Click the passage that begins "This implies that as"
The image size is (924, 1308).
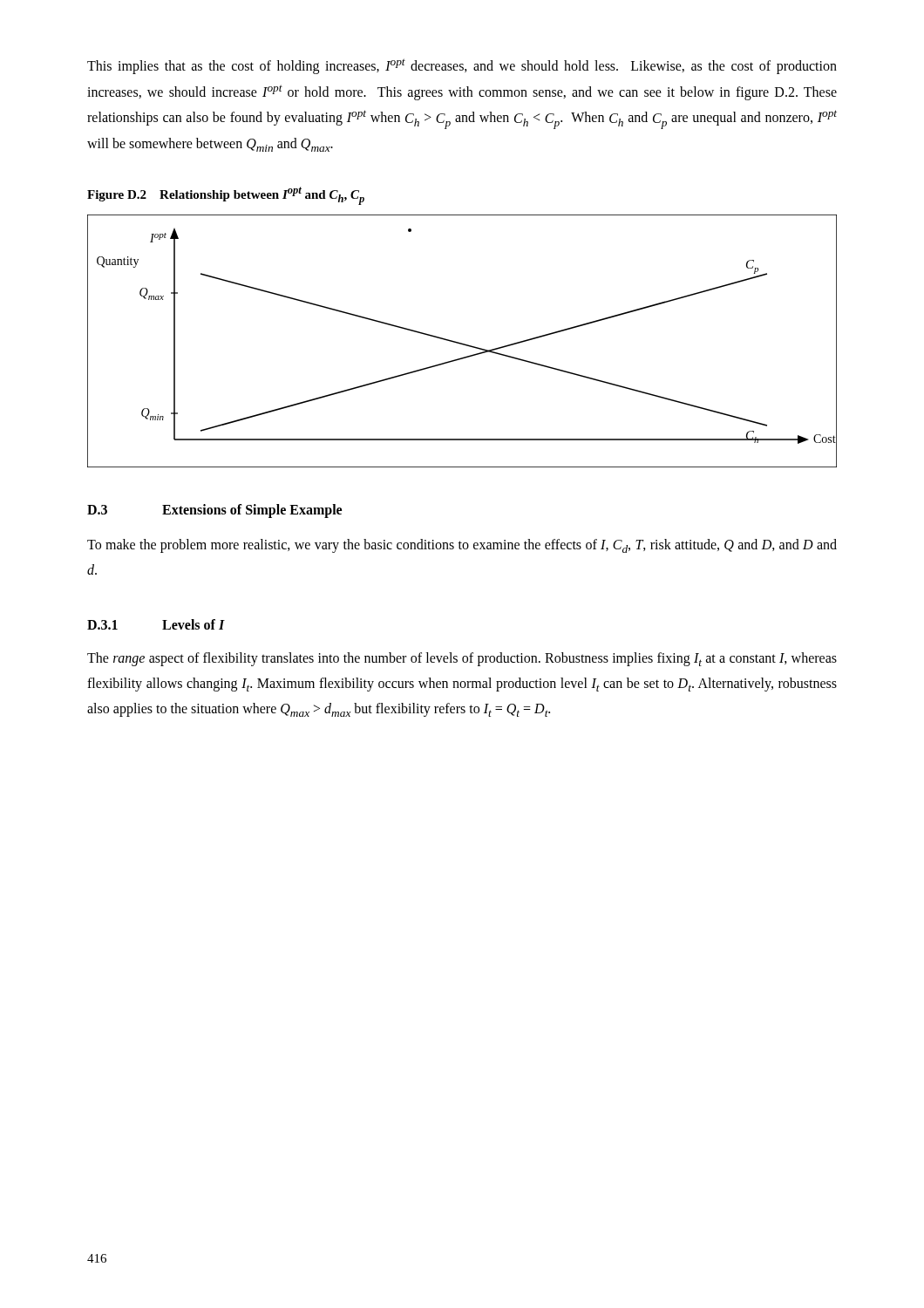[462, 105]
